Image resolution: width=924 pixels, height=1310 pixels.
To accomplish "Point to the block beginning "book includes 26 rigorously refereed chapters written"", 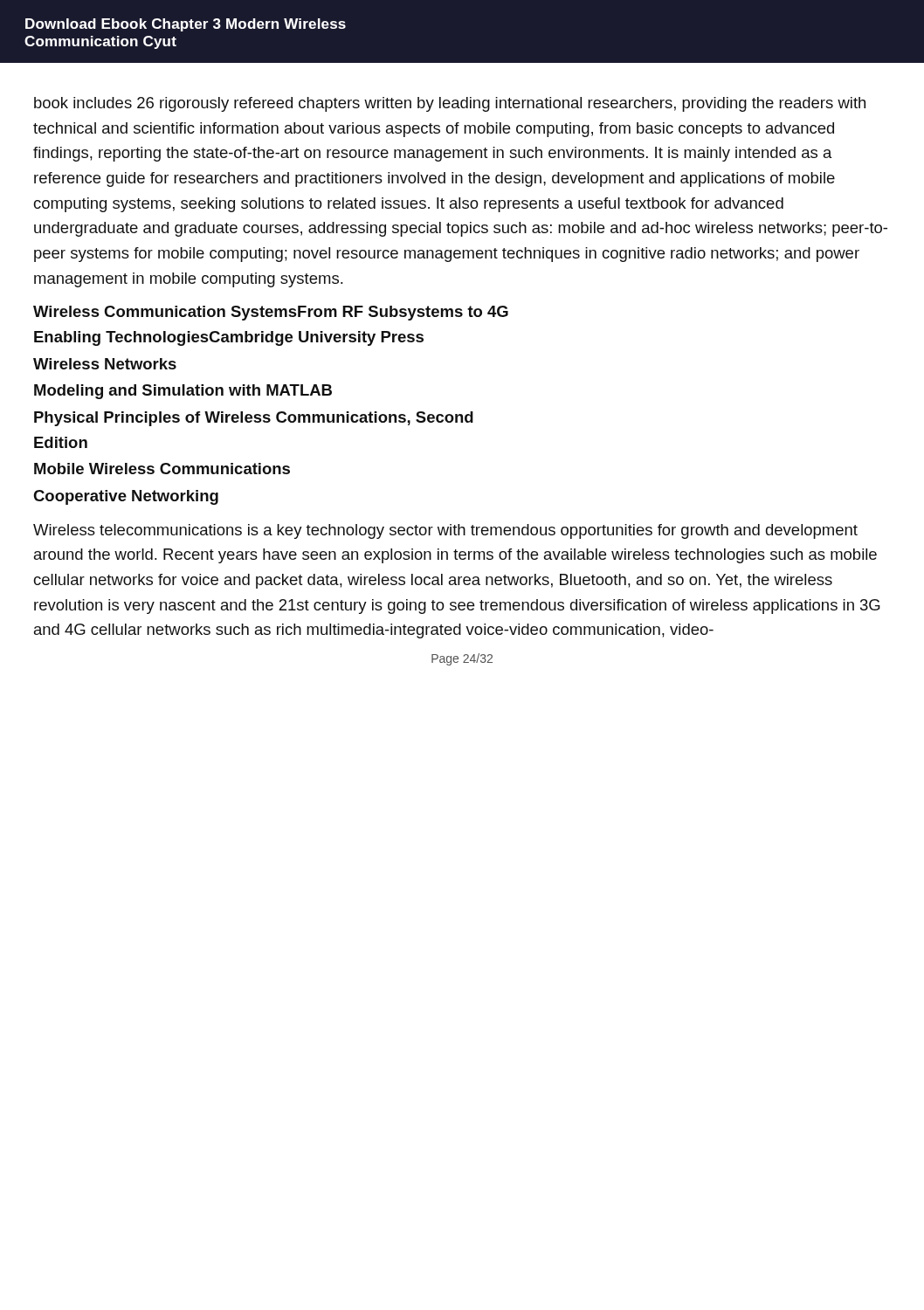I will [x=461, y=190].
